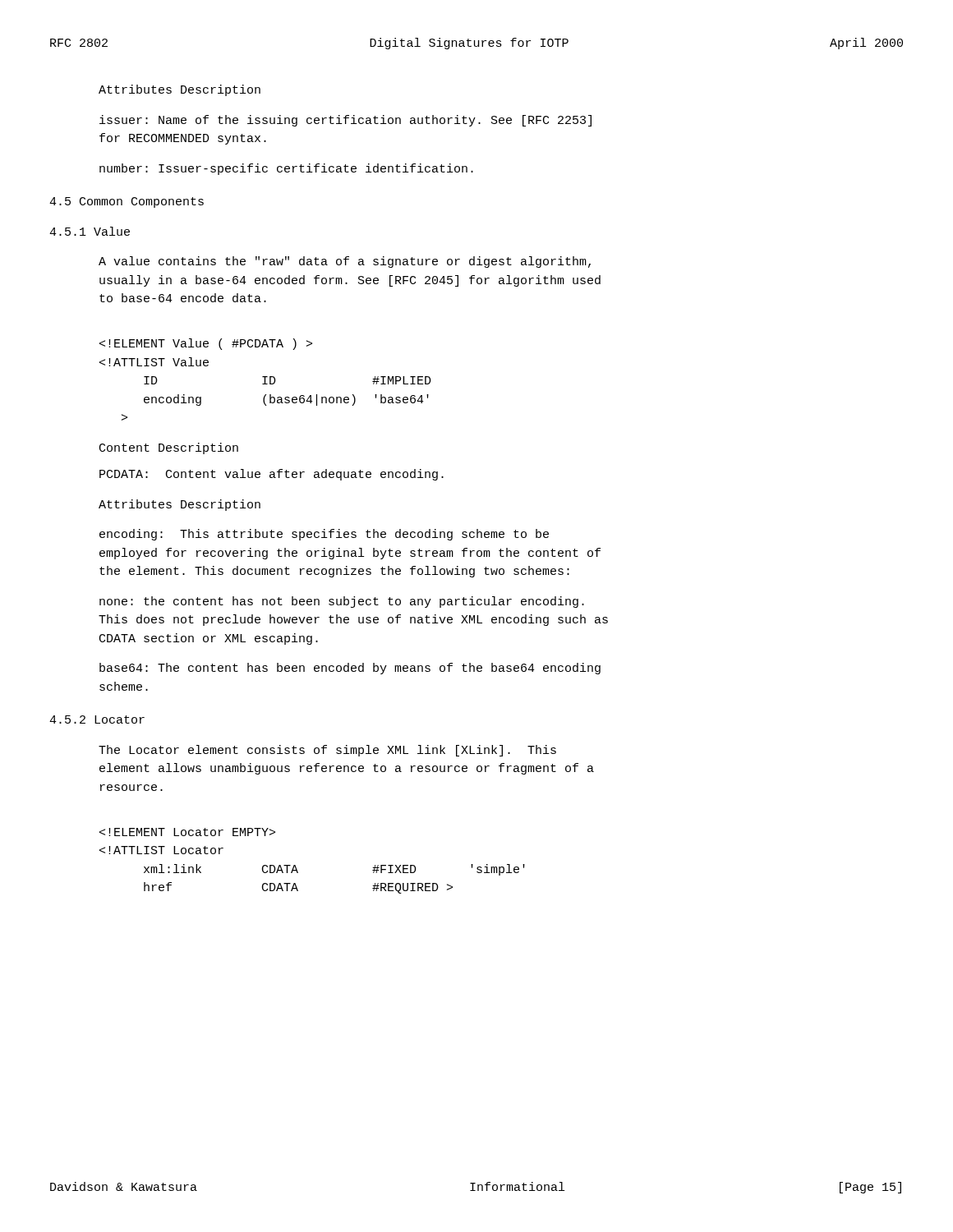The image size is (953, 1232).
Task: Where does it say "number: Issuer-specific certificate identification."?
Action: (287, 169)
